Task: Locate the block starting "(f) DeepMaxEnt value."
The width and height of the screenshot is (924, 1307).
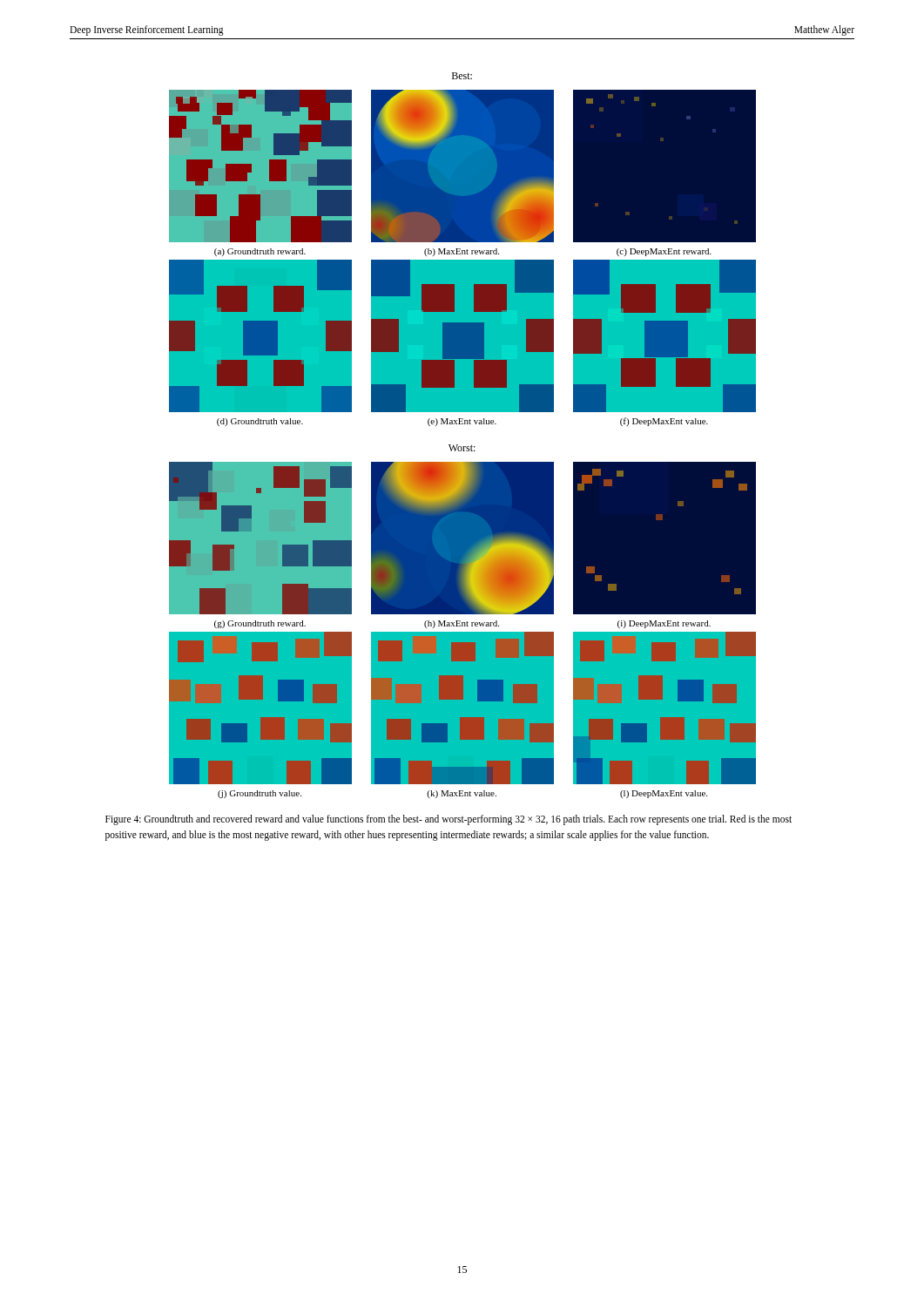Action: pos(664,421)
